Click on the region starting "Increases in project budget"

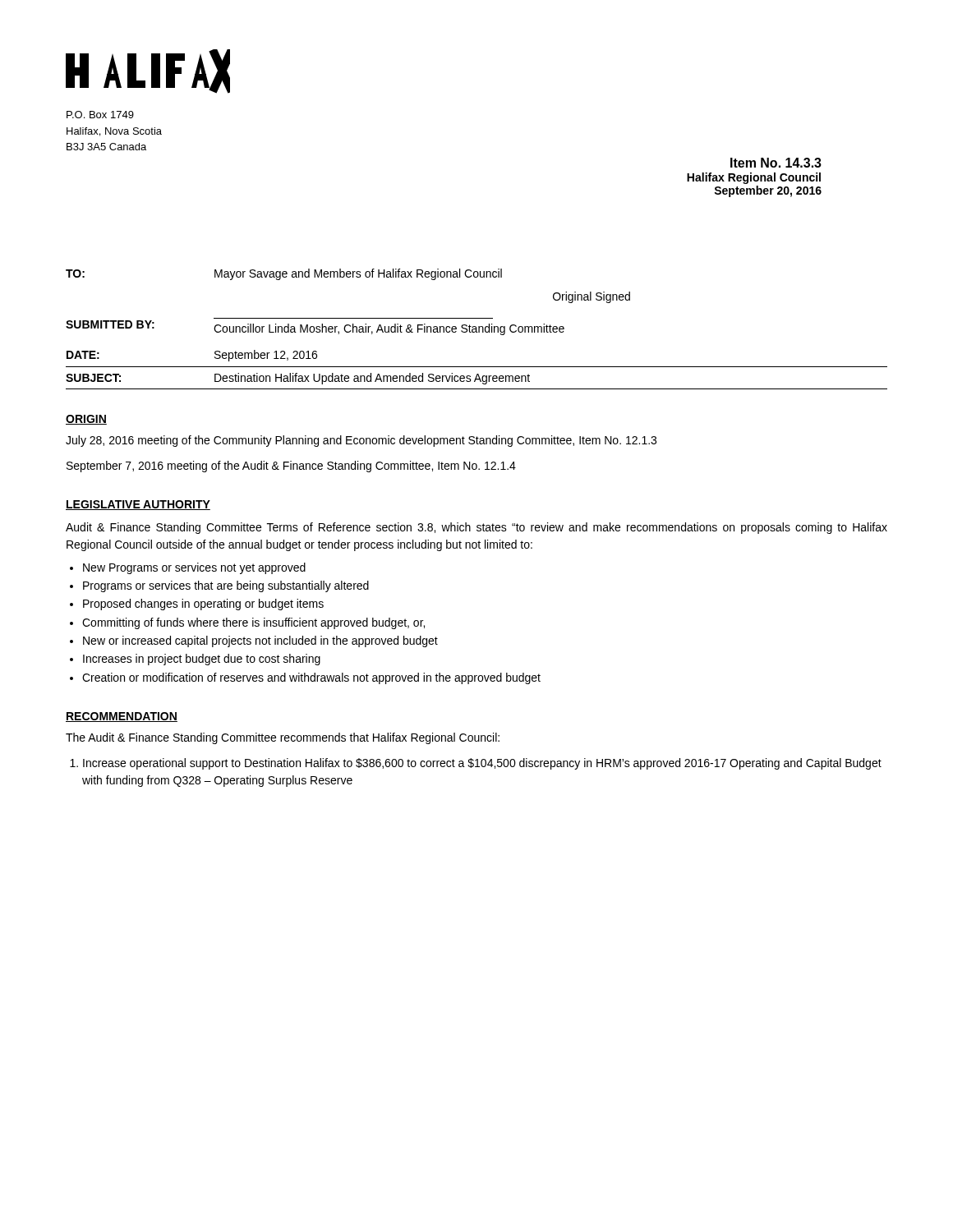pos(201,659)
